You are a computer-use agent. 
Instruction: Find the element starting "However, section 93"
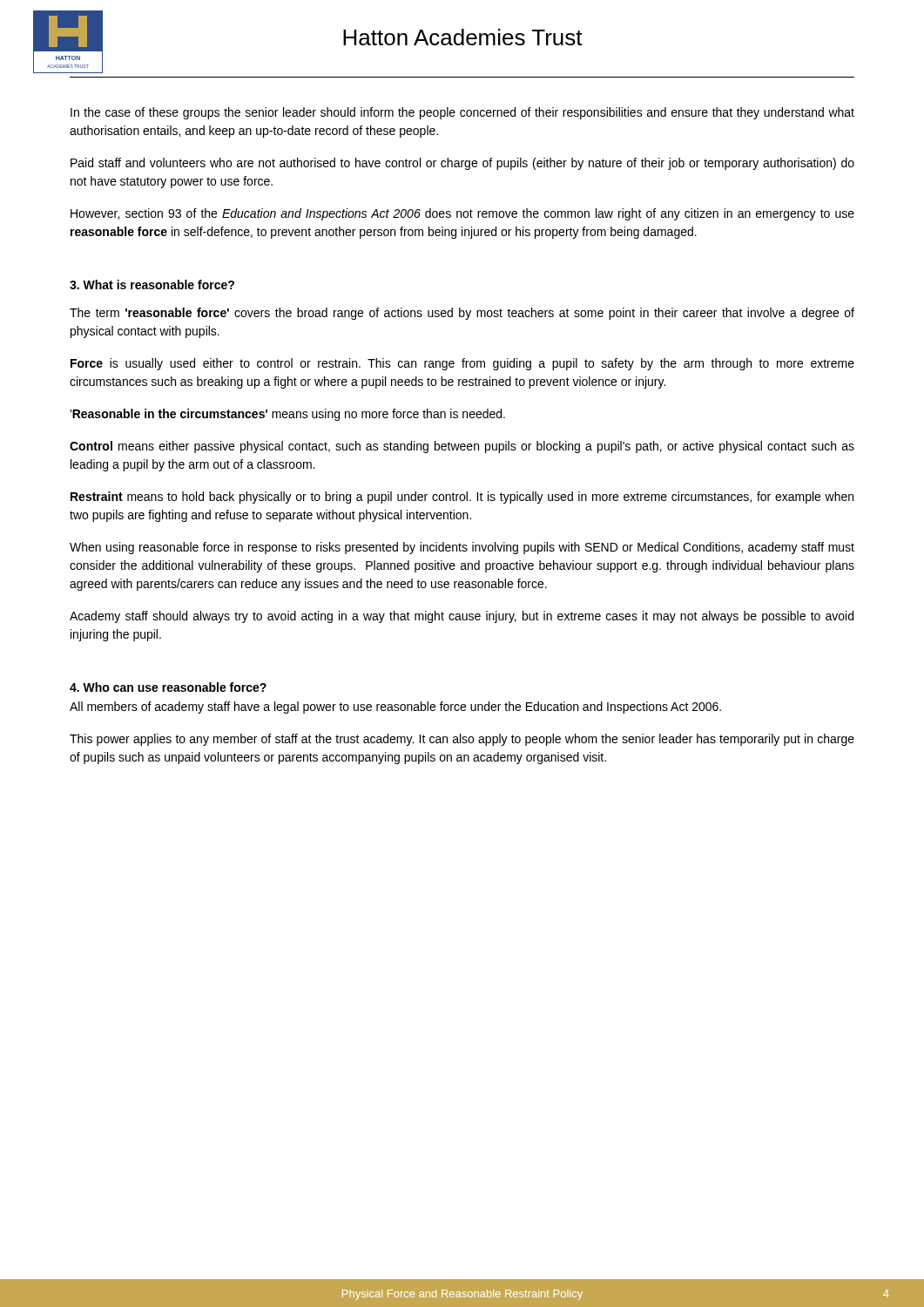(x=462, y=223)
